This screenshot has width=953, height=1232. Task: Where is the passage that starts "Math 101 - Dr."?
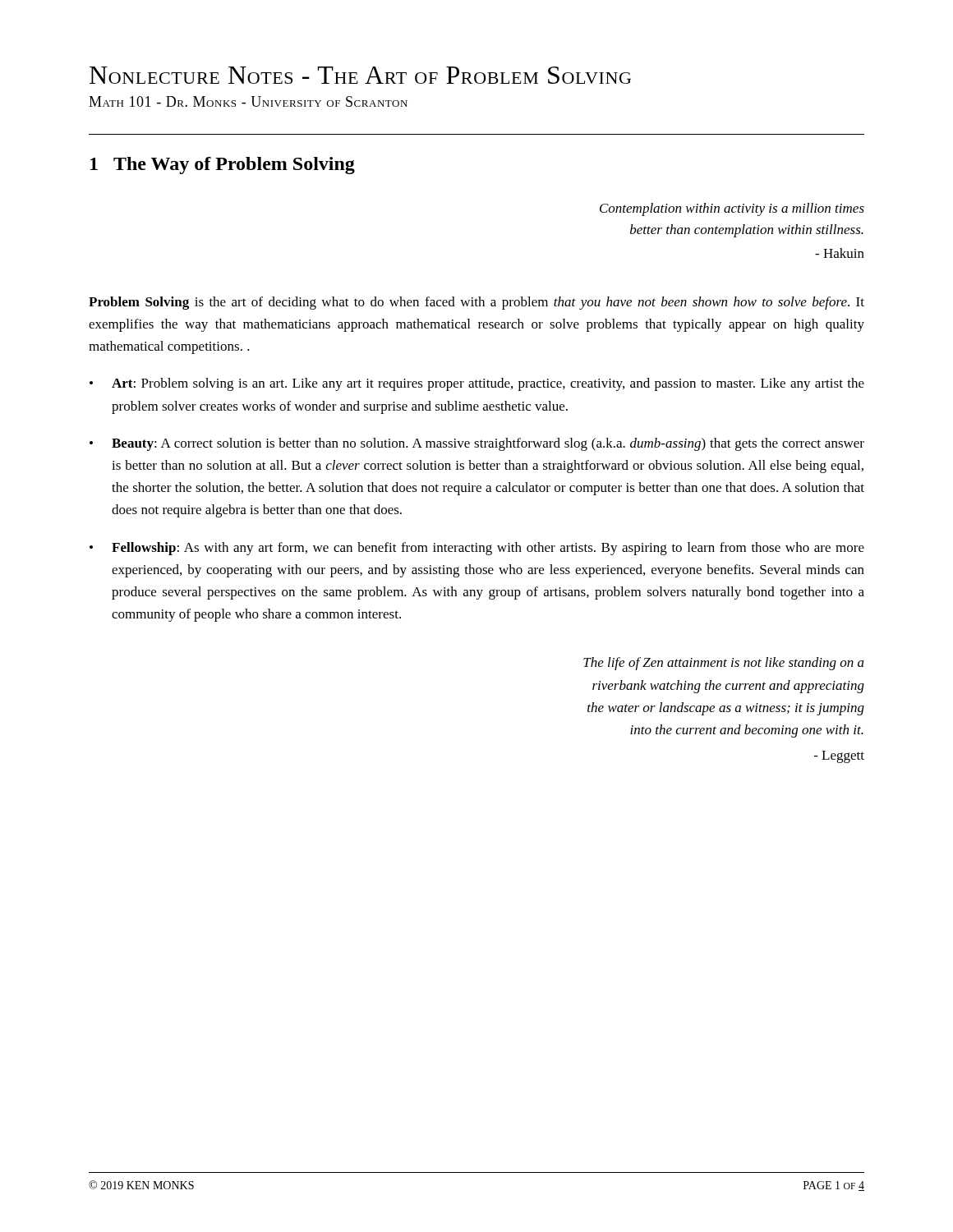pos(248,101)
